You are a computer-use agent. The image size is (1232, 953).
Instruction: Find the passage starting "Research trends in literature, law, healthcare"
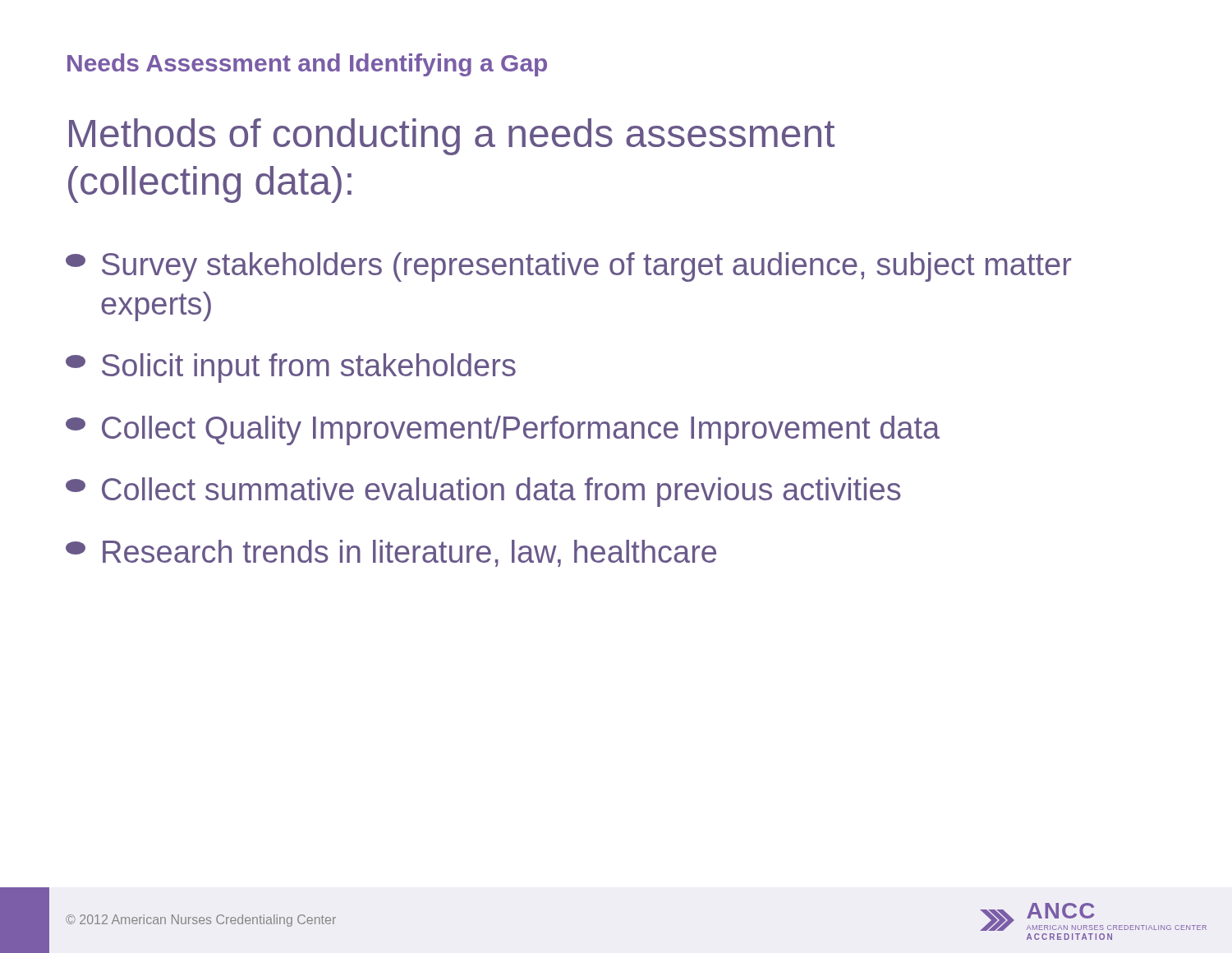pyautogui.click(x=392, y=552)
